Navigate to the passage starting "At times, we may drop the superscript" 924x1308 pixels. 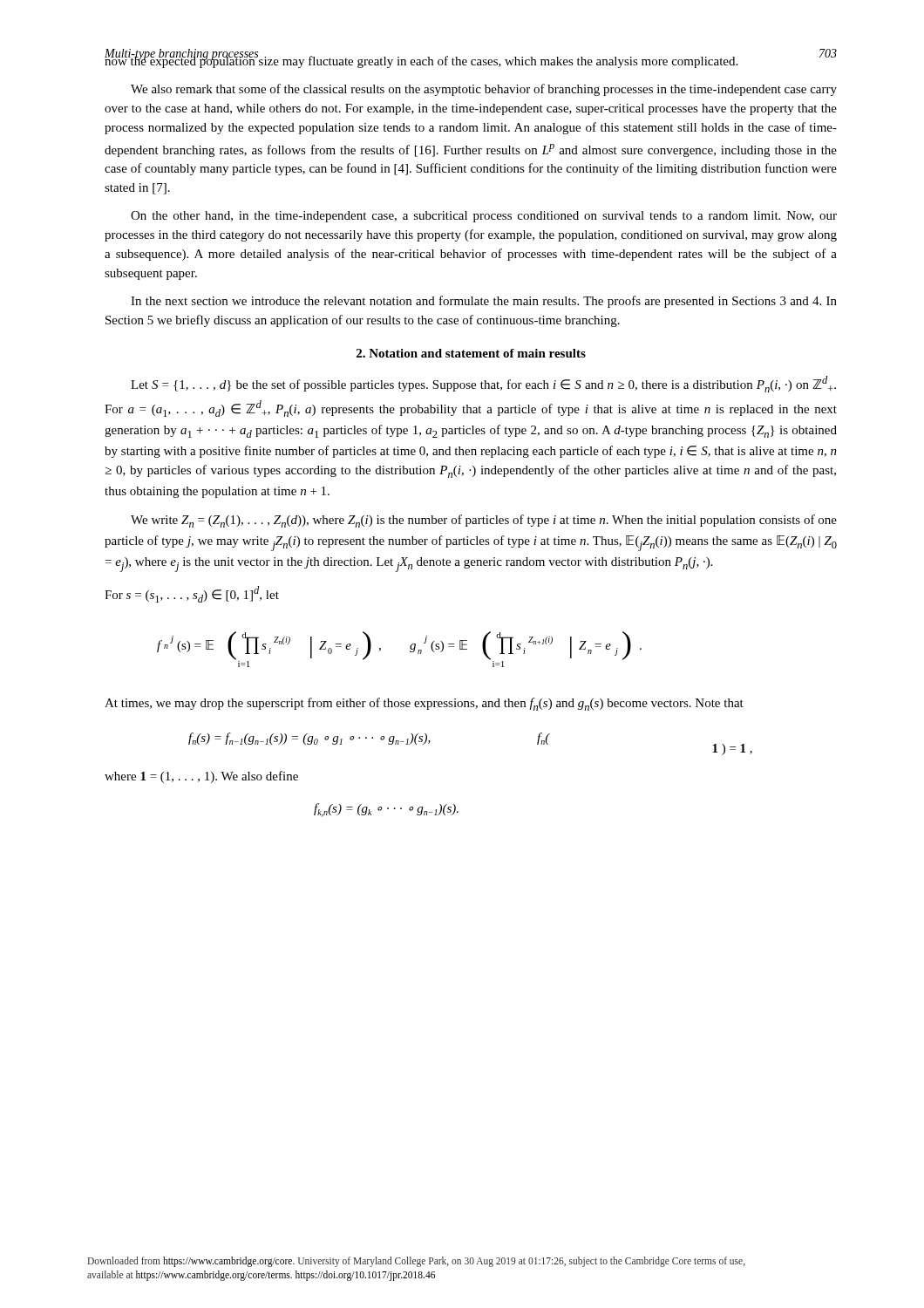tap(471, 705)
